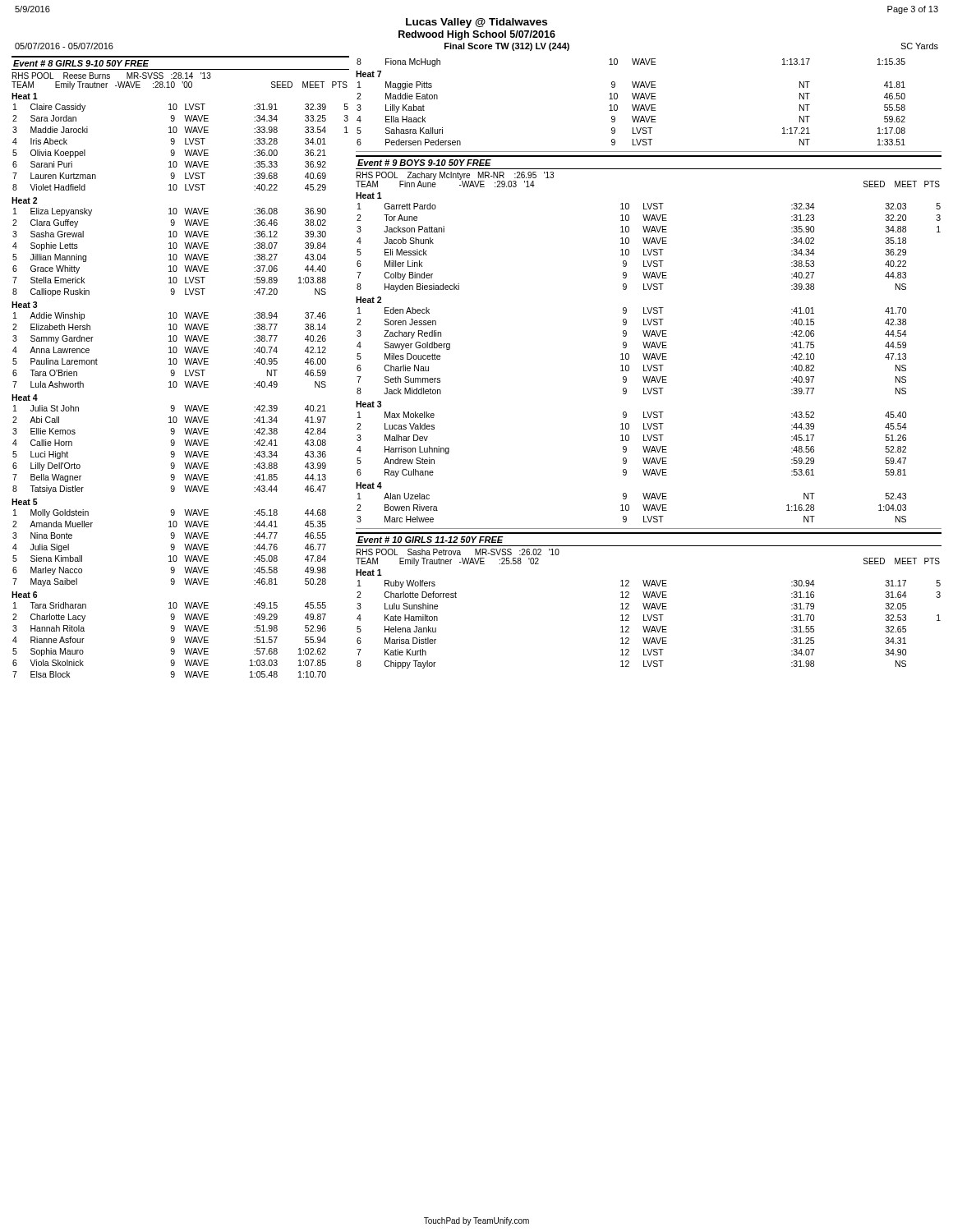Find the section header with the text "Event # 10 GIRLS 11-12 50Y FREE"
The width and height of the screenshot is (953, 1232).
coord(430,540)
